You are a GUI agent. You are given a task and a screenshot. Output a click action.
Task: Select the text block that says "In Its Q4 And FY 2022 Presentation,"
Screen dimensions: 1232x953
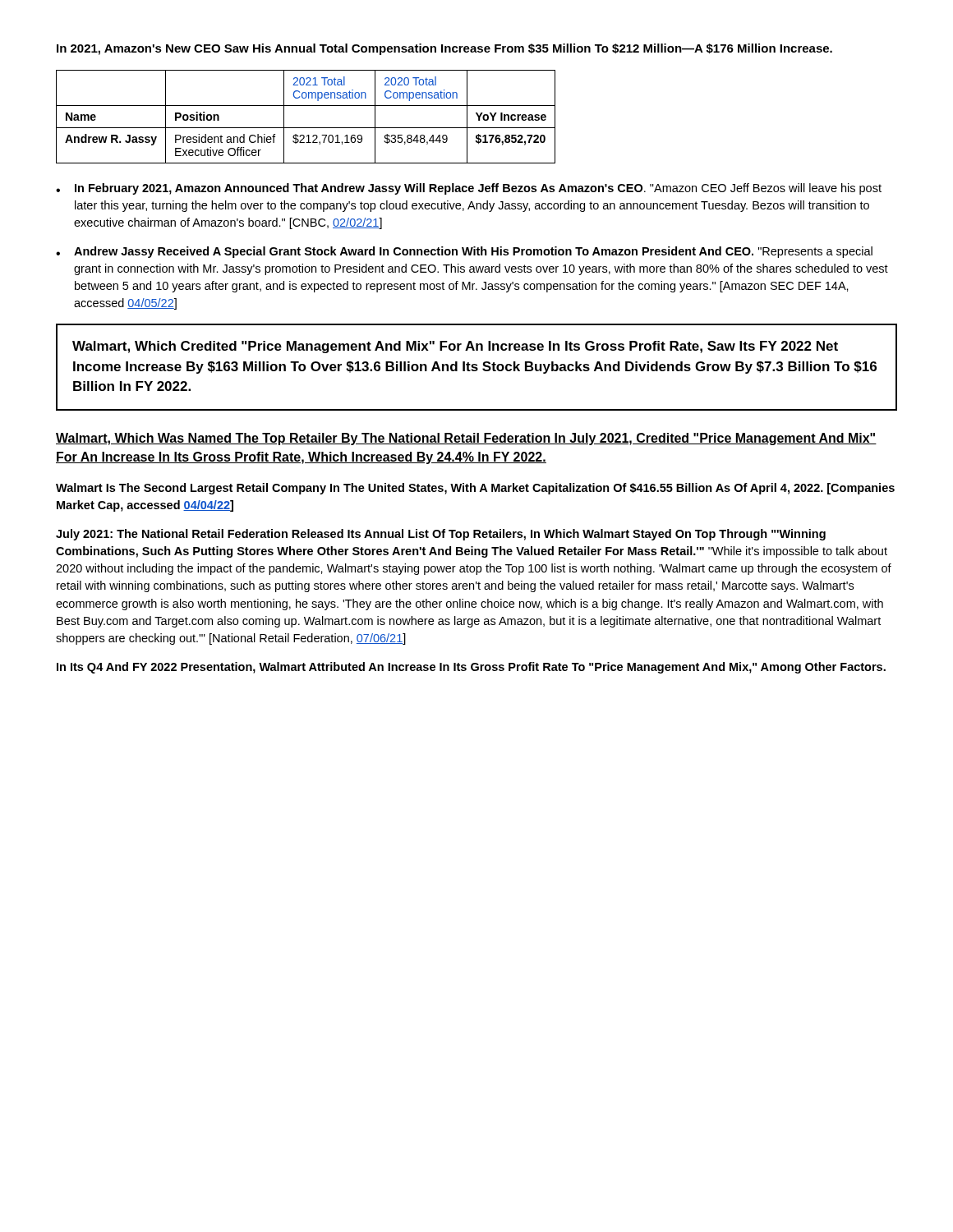[x=471, y=667]
